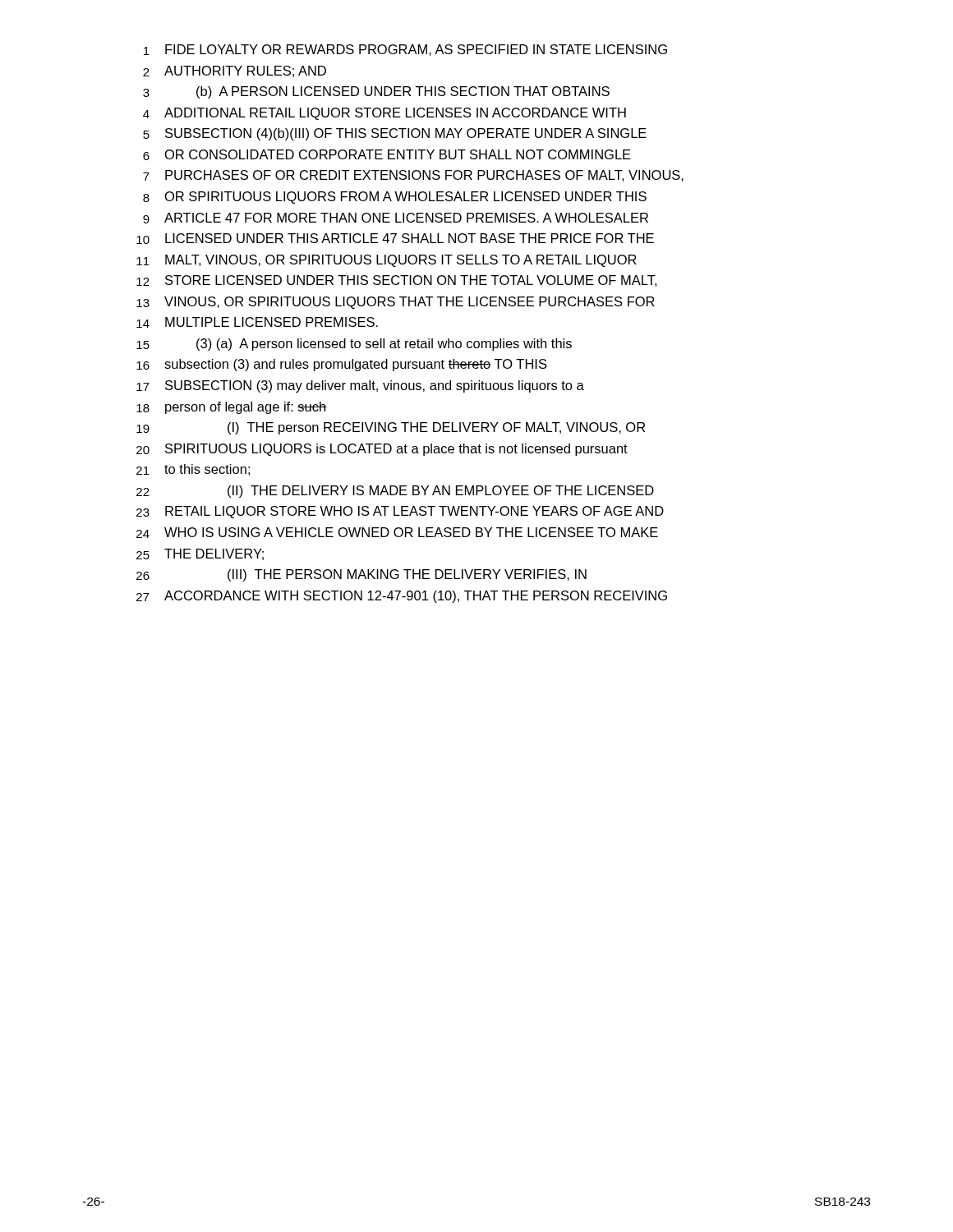The height and width of the screenshot is (1232, 953).
Task: Click on the text block starting "16 subsection (3) and"
Action: pos(489,365)
